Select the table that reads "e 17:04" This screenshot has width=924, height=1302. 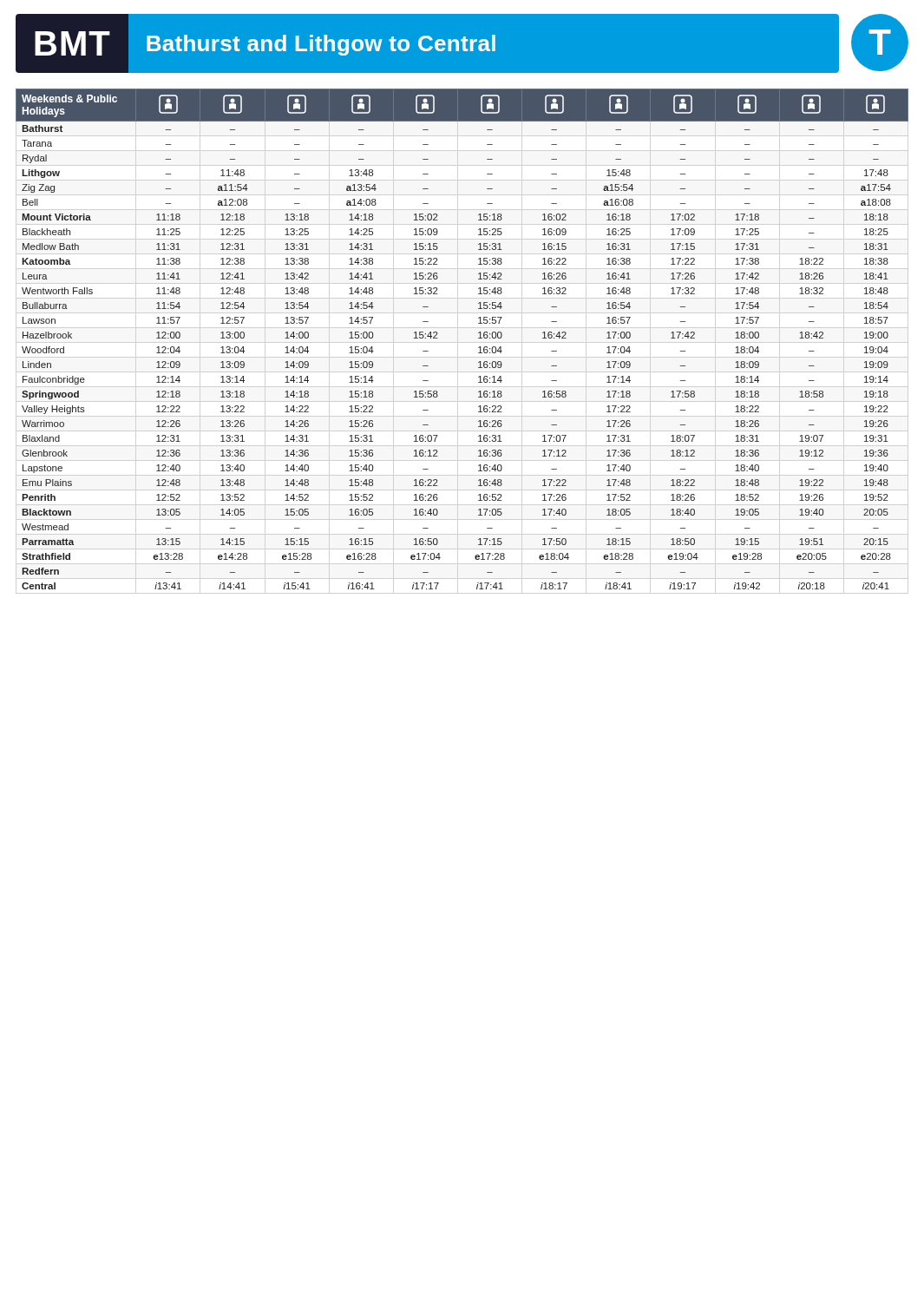pos(462,341)
